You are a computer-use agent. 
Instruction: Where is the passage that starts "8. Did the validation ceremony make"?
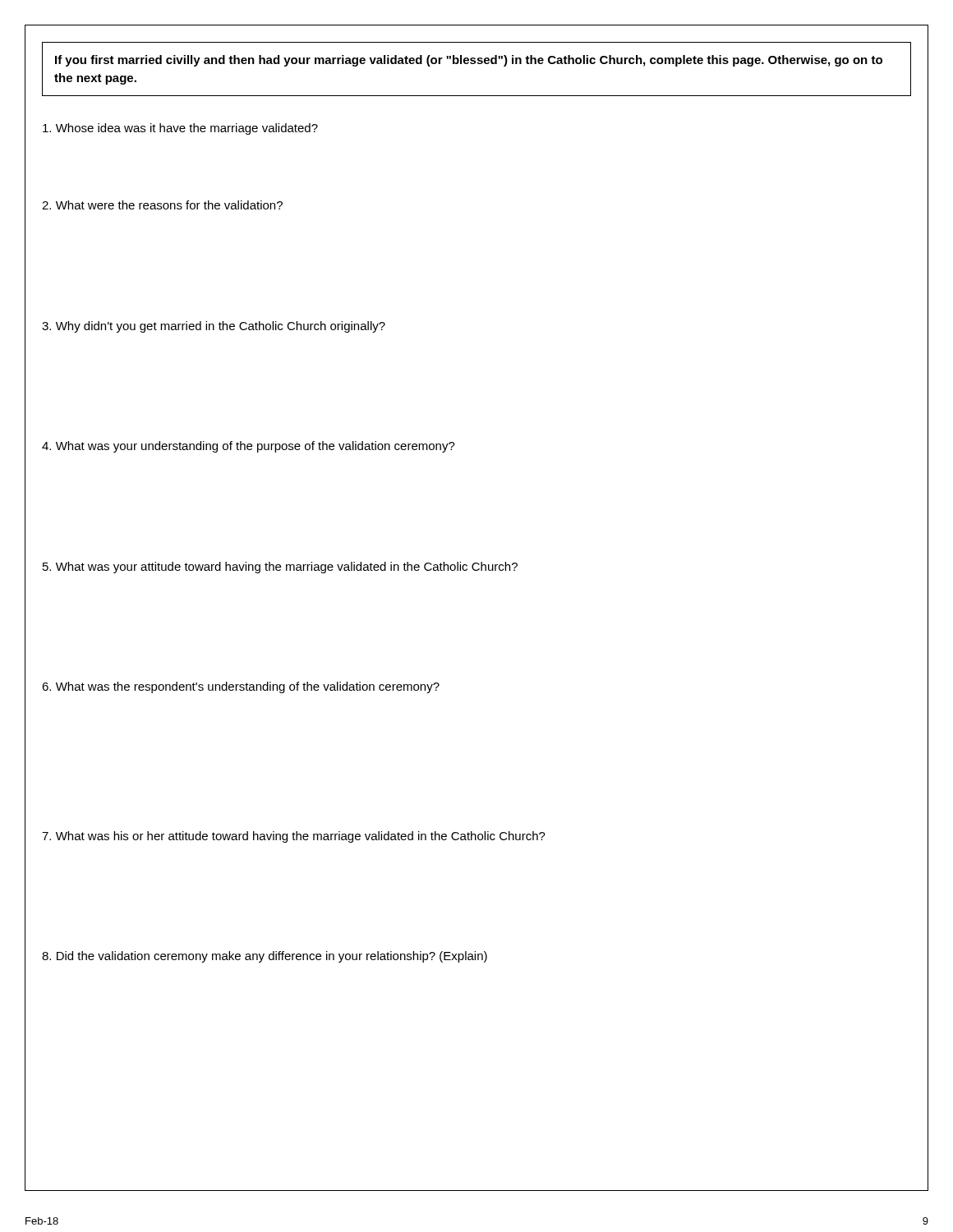tap(265, 956)
